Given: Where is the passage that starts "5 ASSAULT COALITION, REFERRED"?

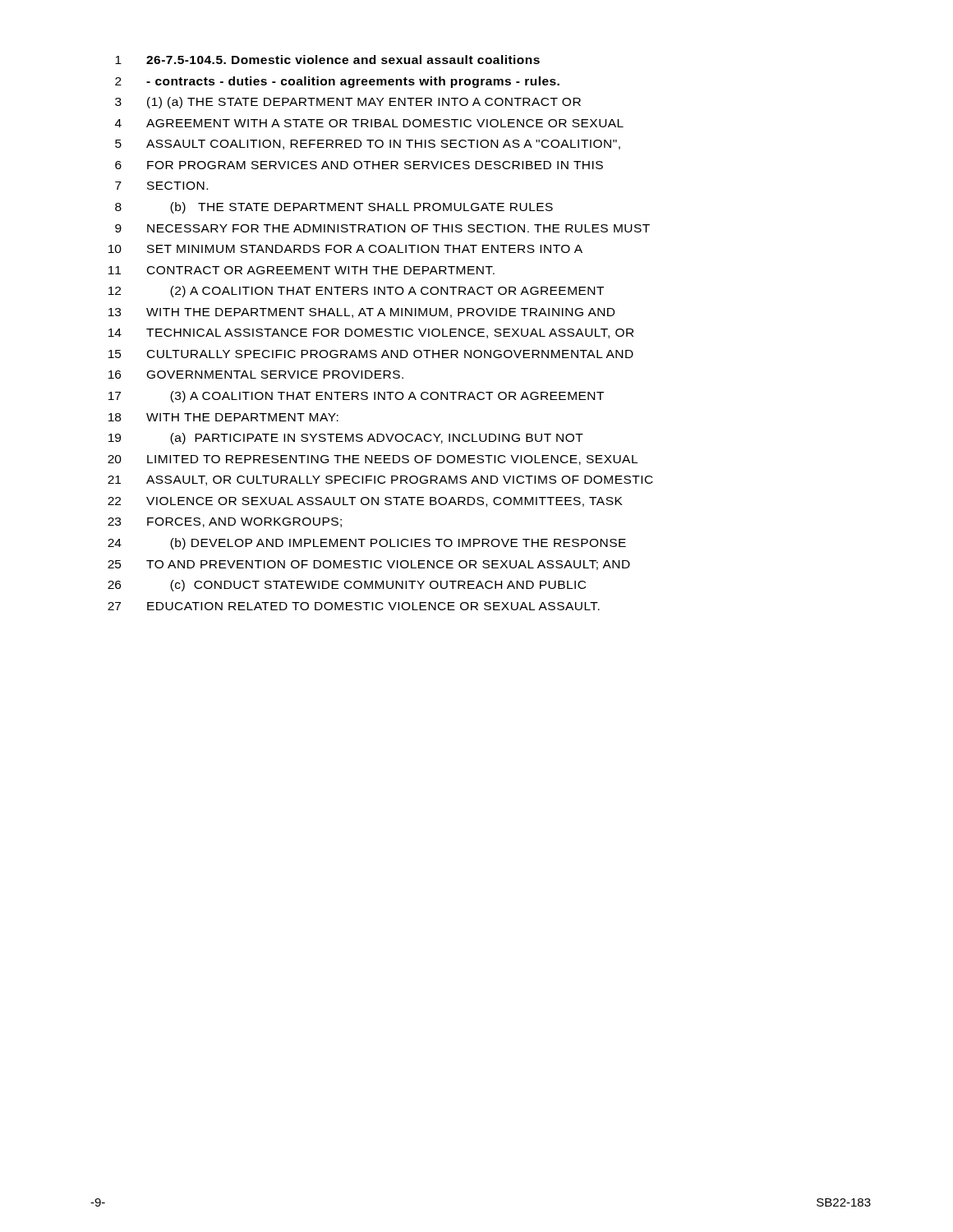Looking at the screenshot, I should tap(481, 144).
